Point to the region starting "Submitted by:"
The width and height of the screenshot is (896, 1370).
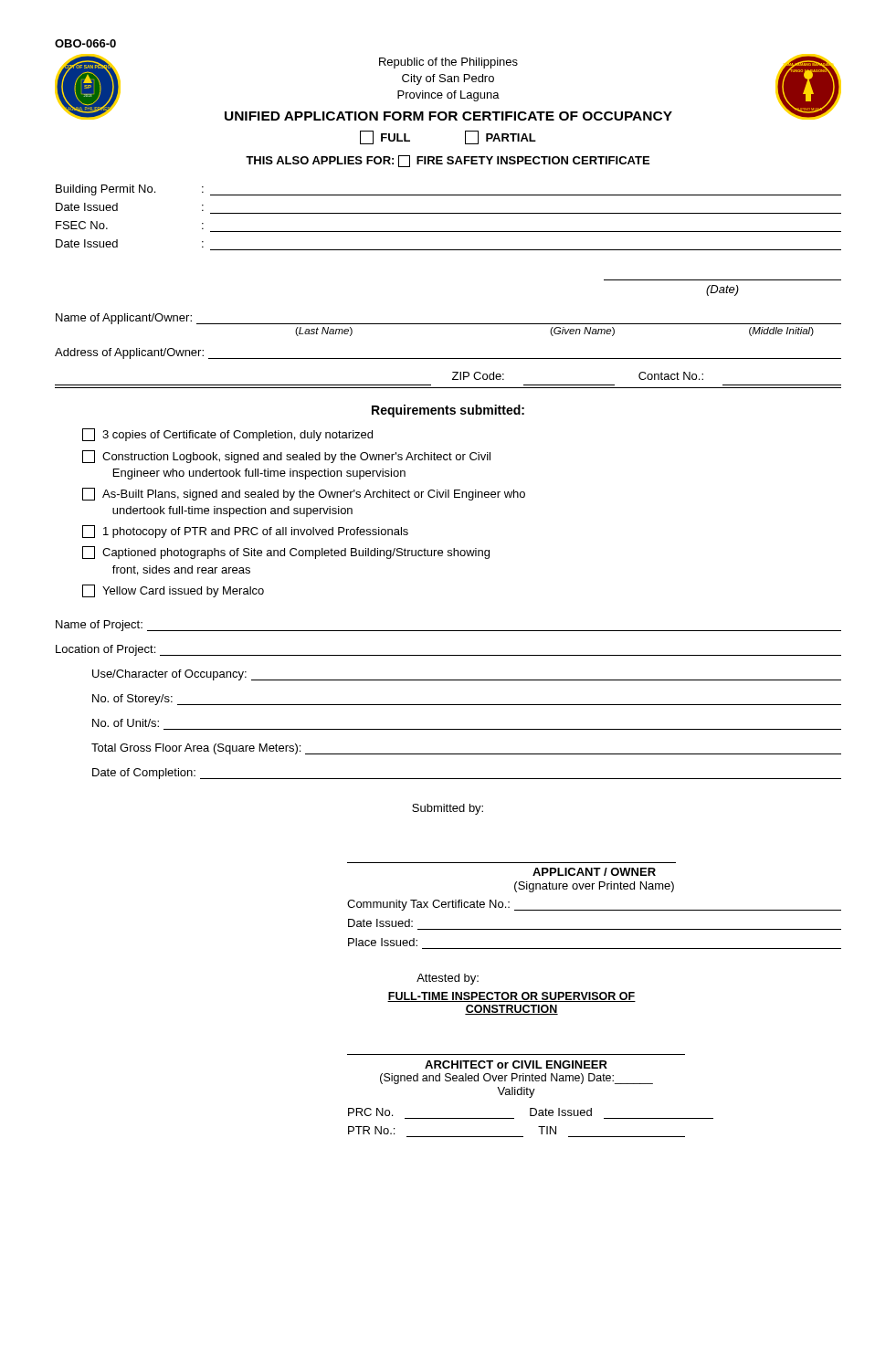click(448, 808)
